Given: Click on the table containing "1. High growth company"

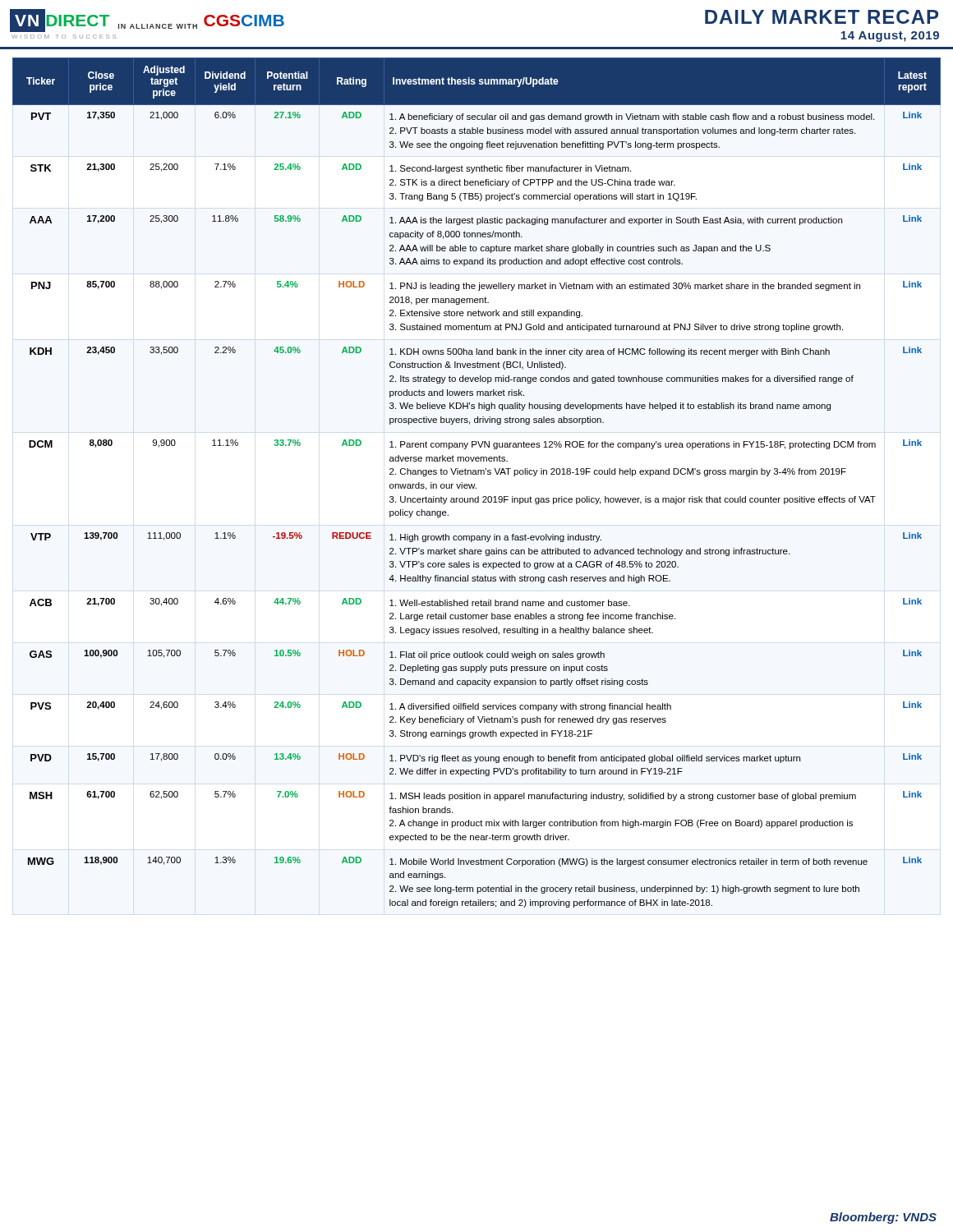Looking at the screenshot, I should pyautogui.click(x=476, y=487).
